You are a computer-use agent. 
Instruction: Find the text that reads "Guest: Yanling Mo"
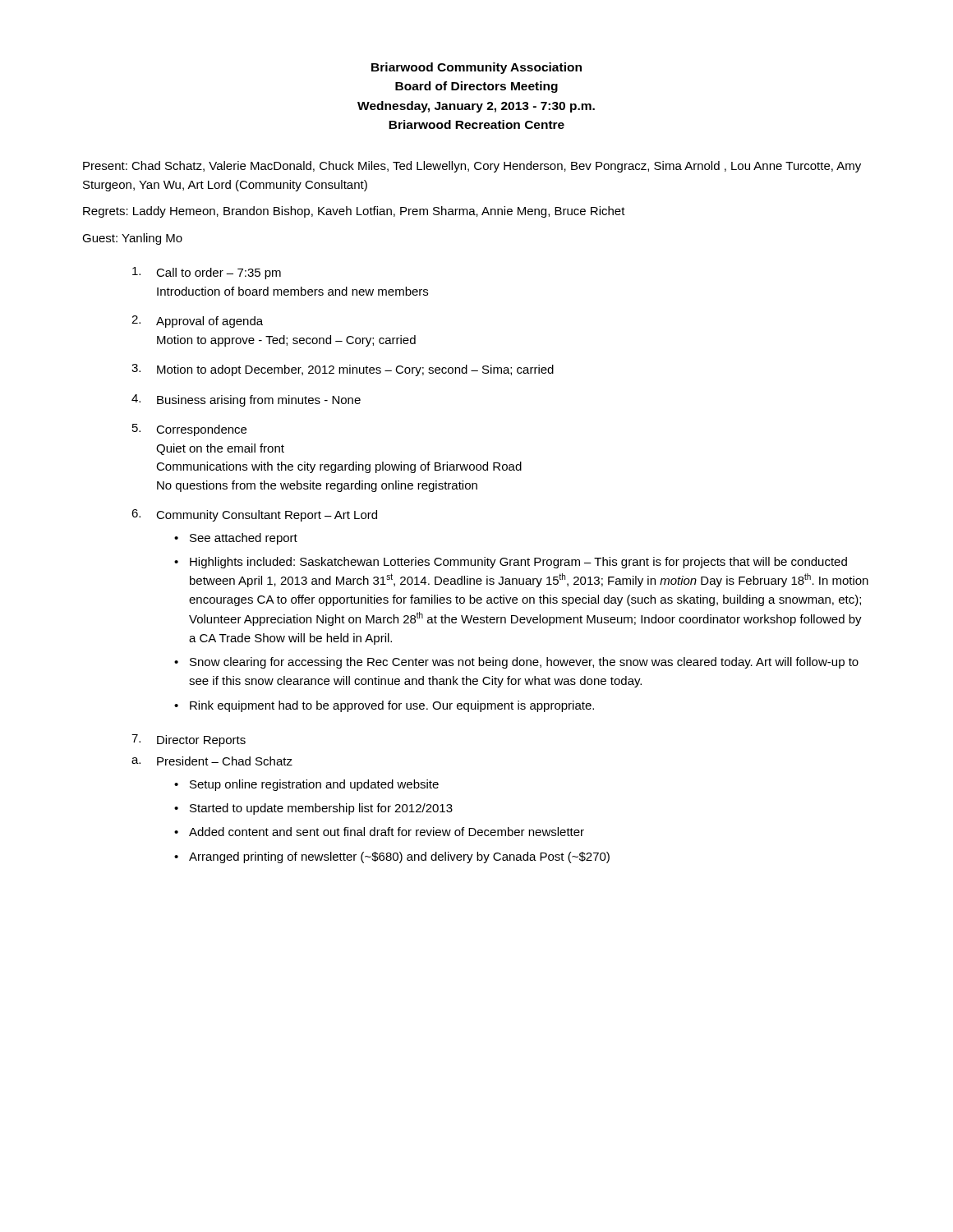click(x=132, y=237)
